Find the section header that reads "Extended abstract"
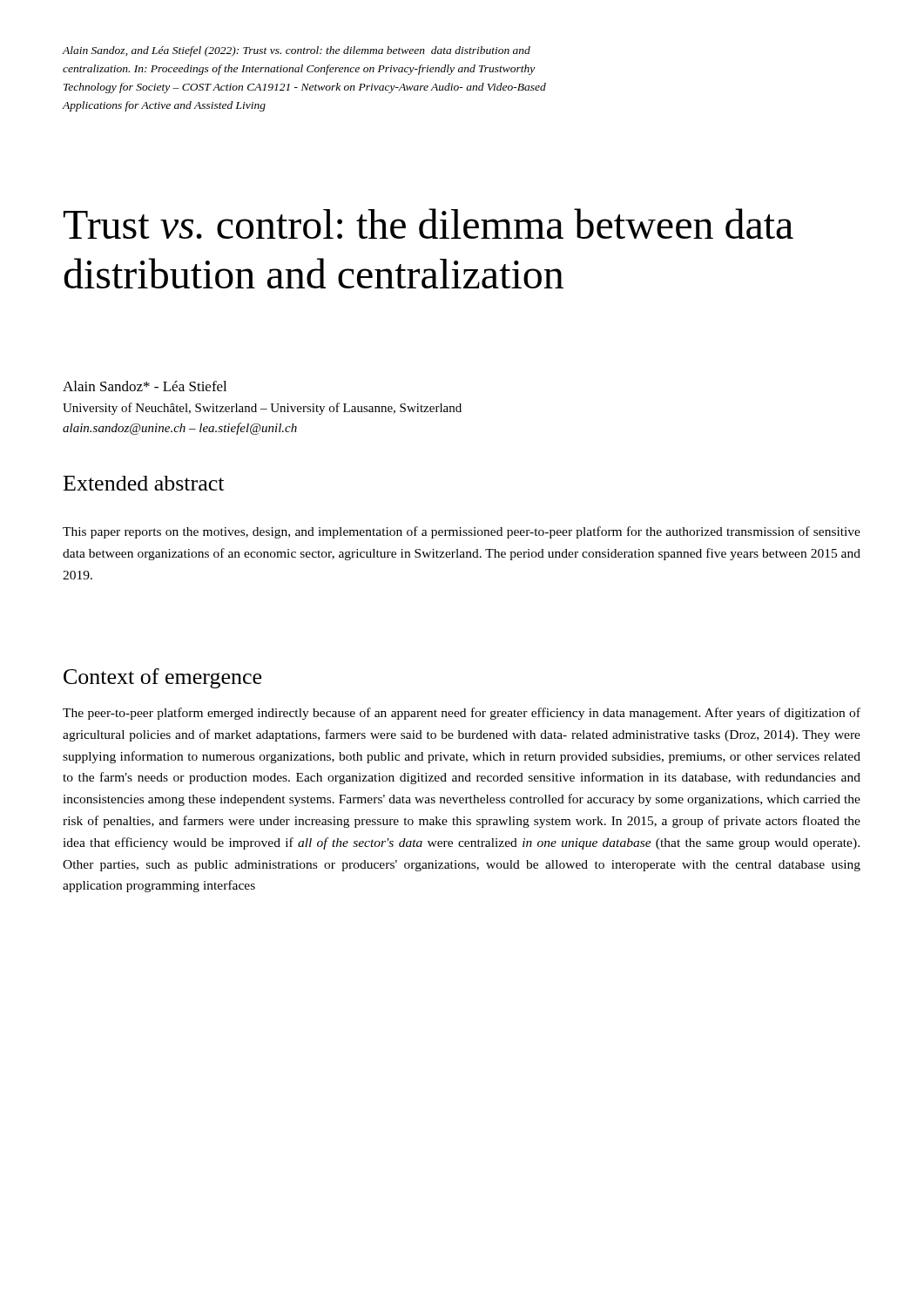Screen dimensions: 1307x924 pyautogui.click(x=144, y=483)
